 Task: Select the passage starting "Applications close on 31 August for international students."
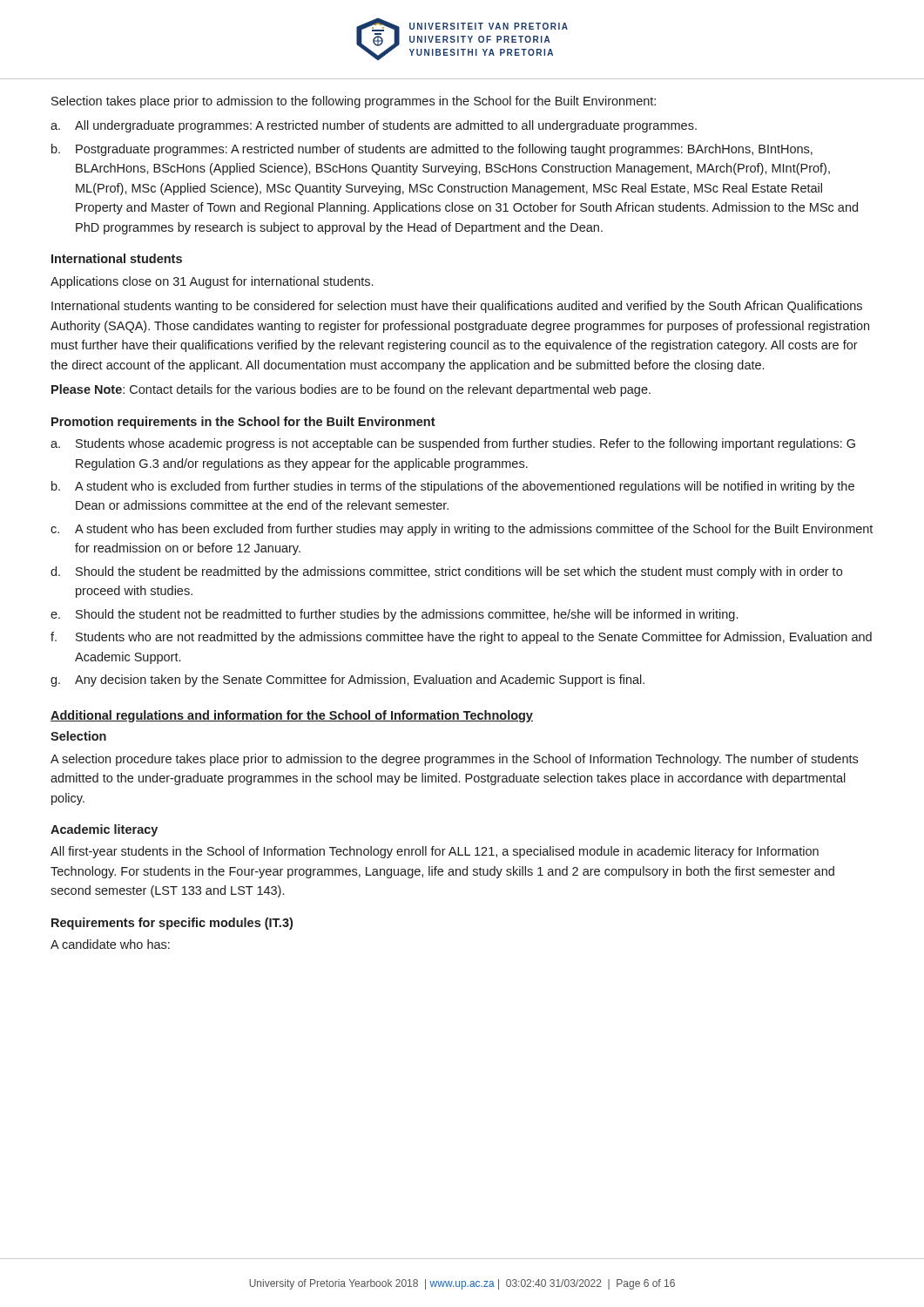[x=212, y=281]
